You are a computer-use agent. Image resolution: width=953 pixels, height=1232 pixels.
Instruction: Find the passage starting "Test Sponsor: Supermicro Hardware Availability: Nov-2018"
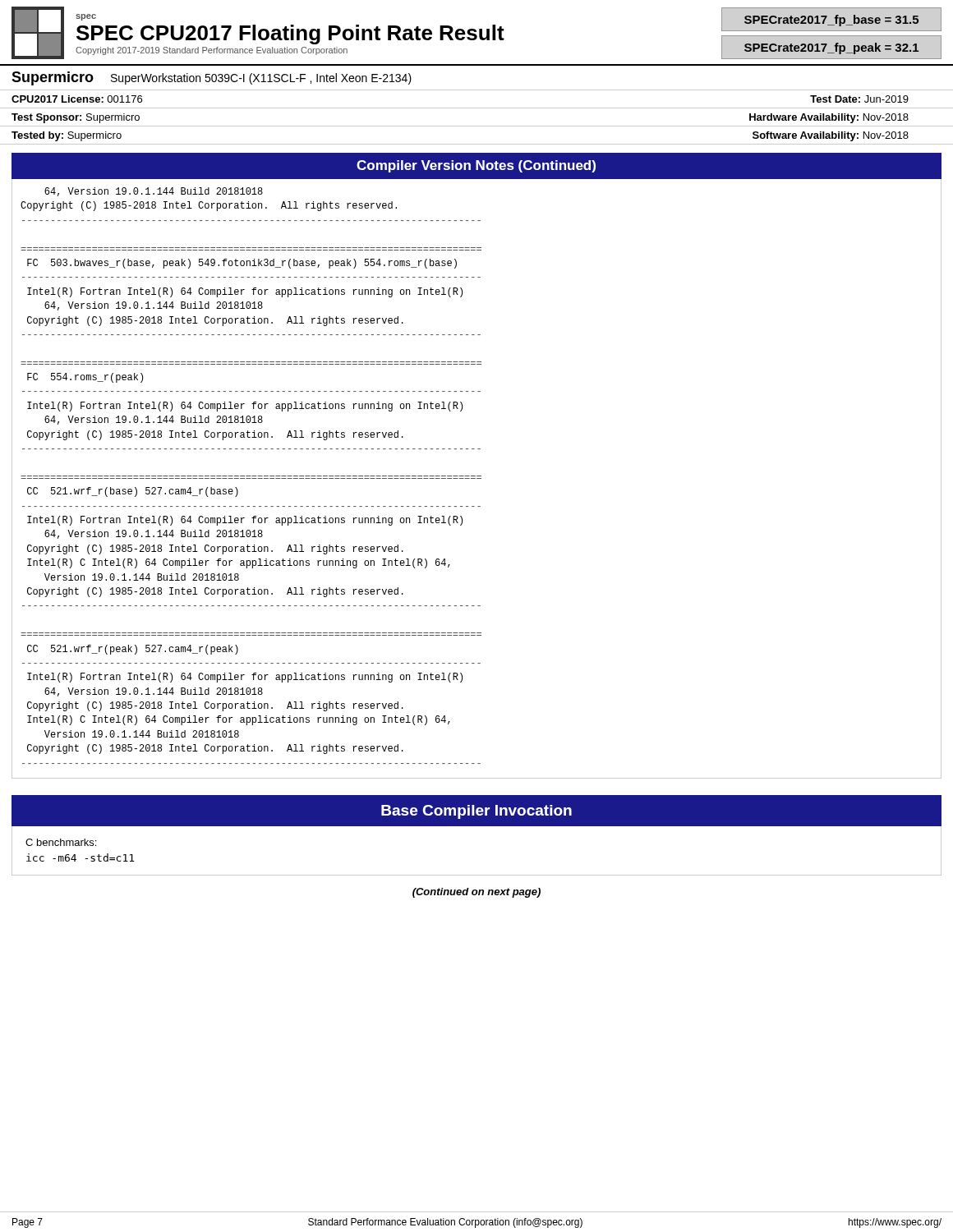point(476,117)
